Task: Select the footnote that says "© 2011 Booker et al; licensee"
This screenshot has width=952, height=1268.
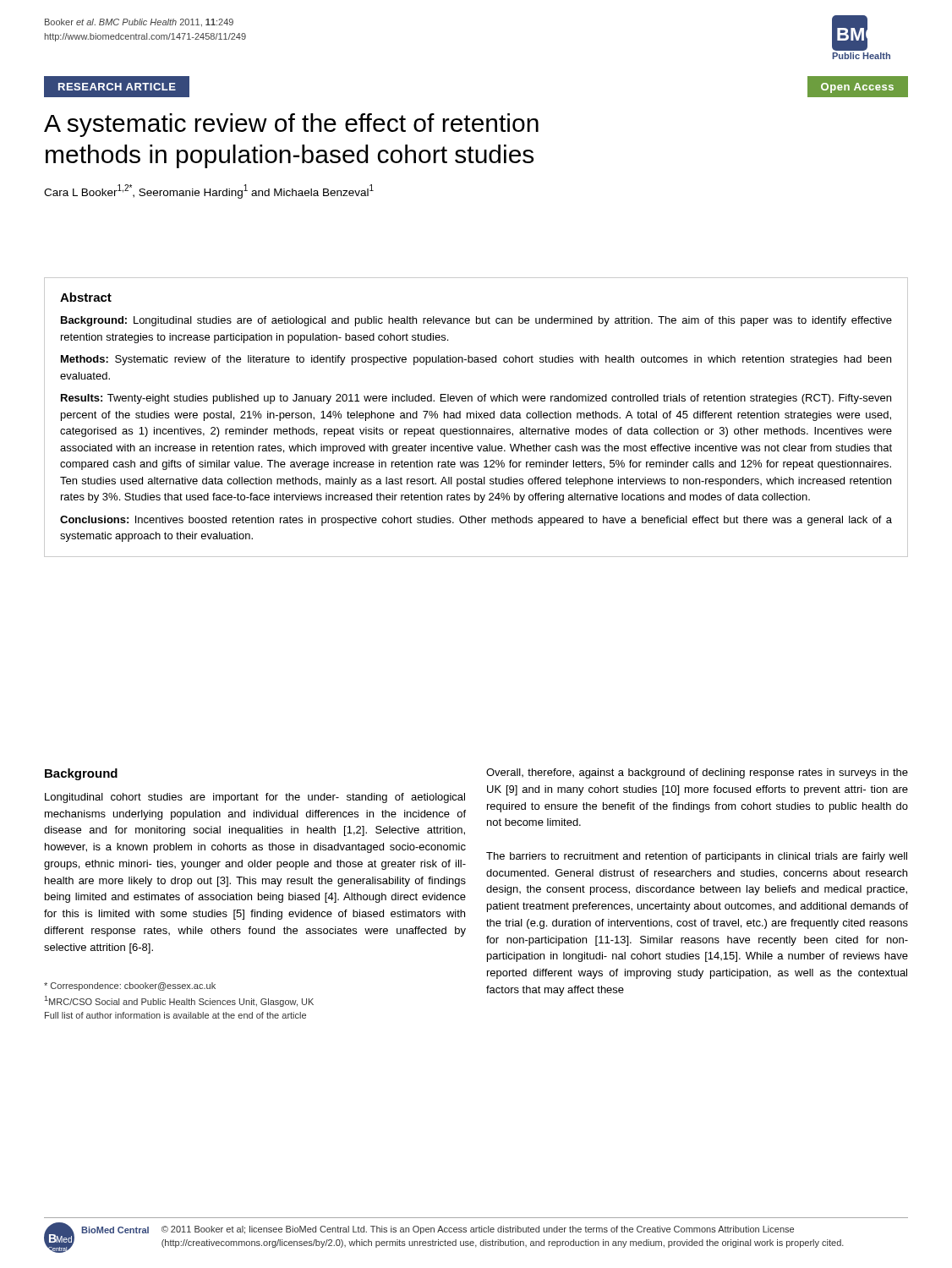Action: click(503, 1236)
